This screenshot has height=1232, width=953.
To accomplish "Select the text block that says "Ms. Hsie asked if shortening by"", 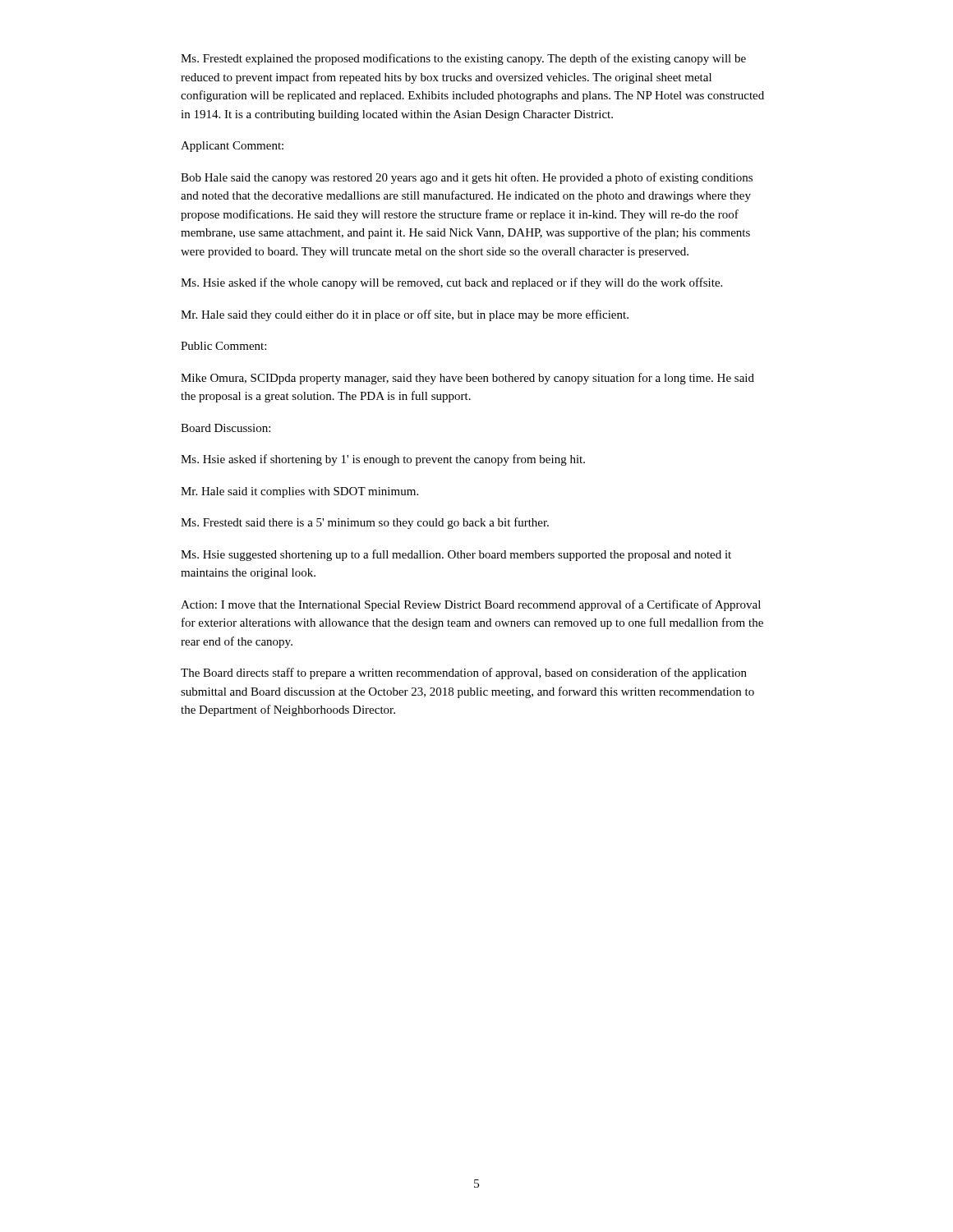I will point(383,459).
